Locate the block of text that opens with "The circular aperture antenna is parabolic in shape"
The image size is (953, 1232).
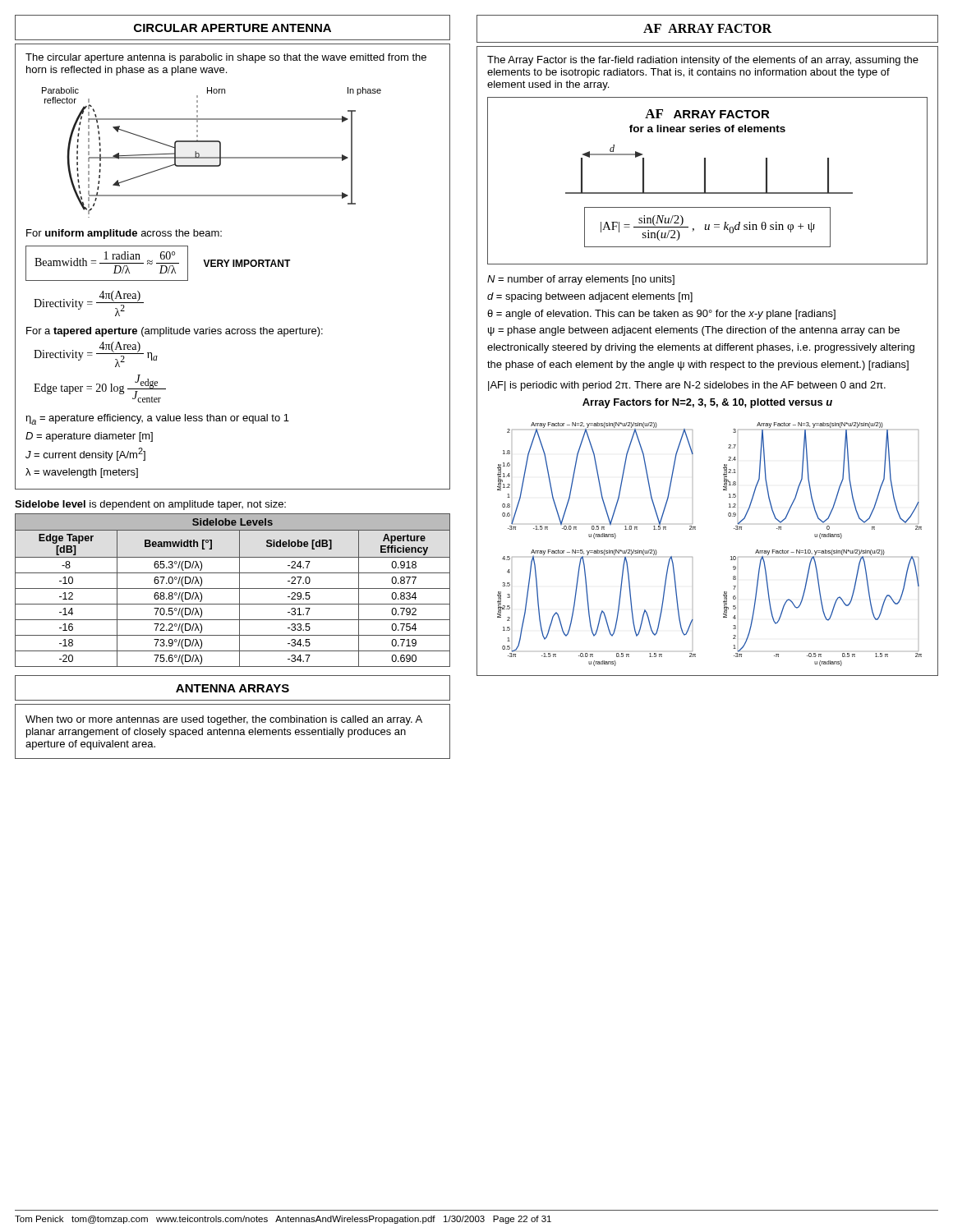tap(226, 63)
